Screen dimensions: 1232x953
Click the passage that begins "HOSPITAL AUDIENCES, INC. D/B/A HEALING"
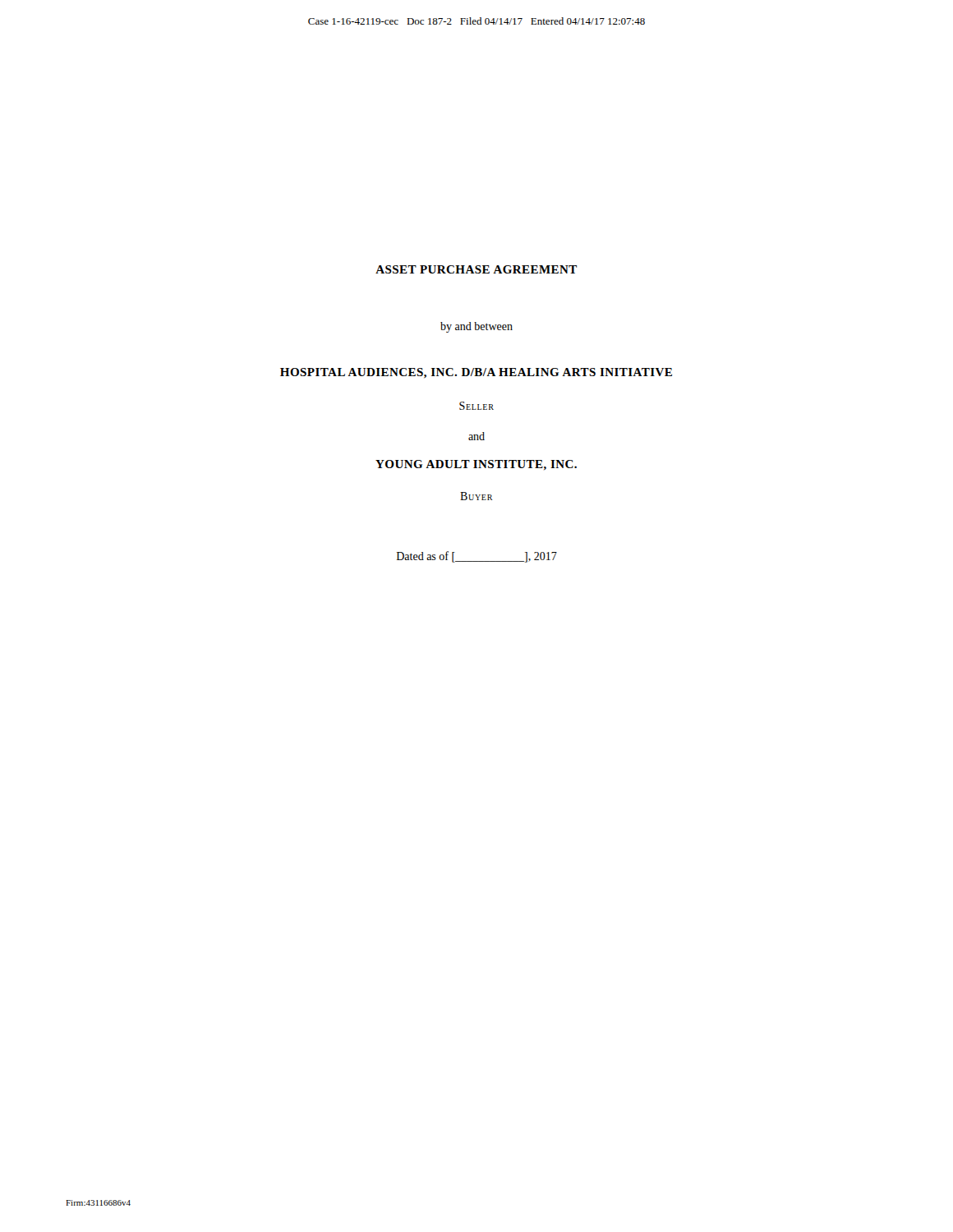click(x=476, y=372)
